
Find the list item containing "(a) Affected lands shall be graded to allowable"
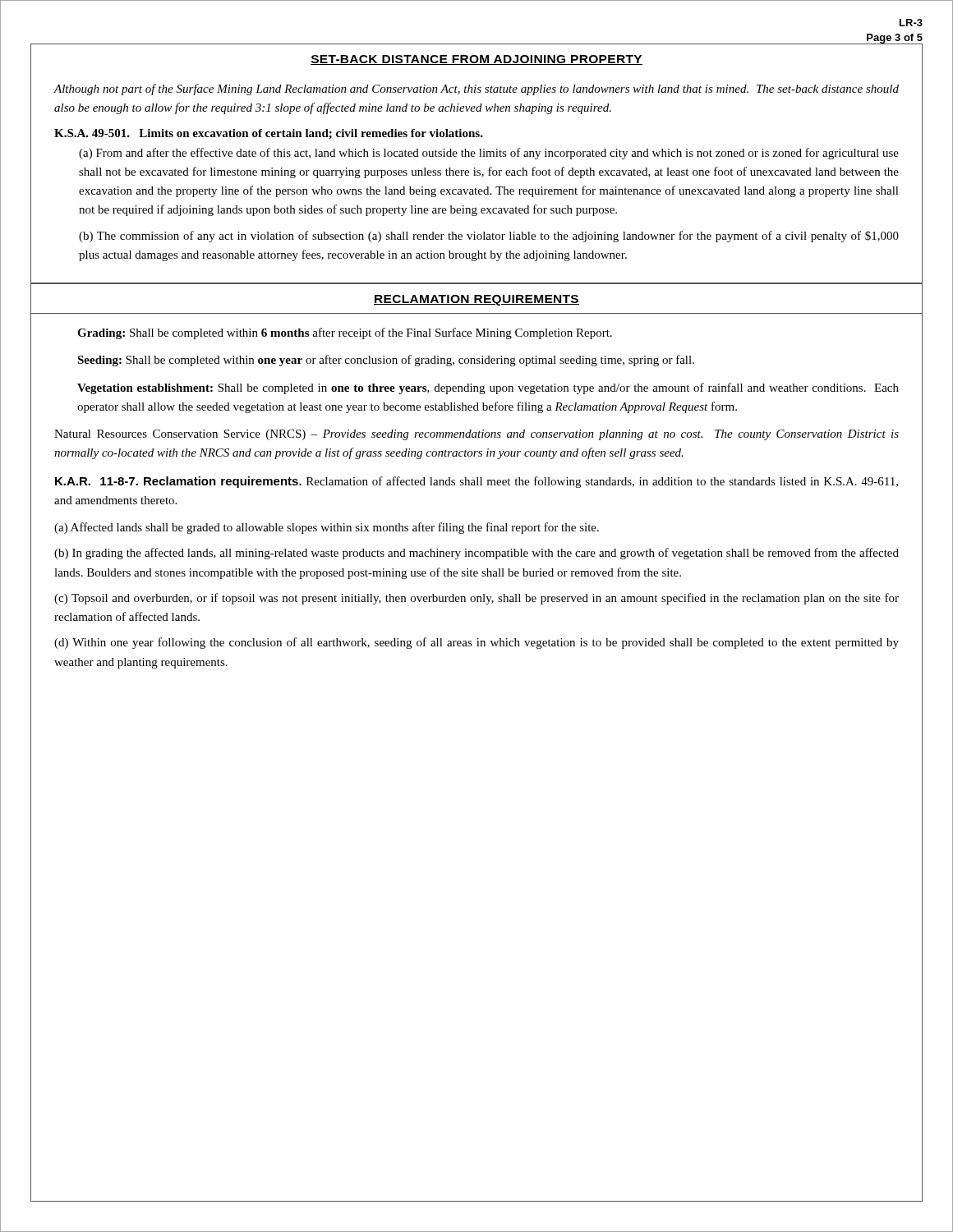tap(327, 527)
